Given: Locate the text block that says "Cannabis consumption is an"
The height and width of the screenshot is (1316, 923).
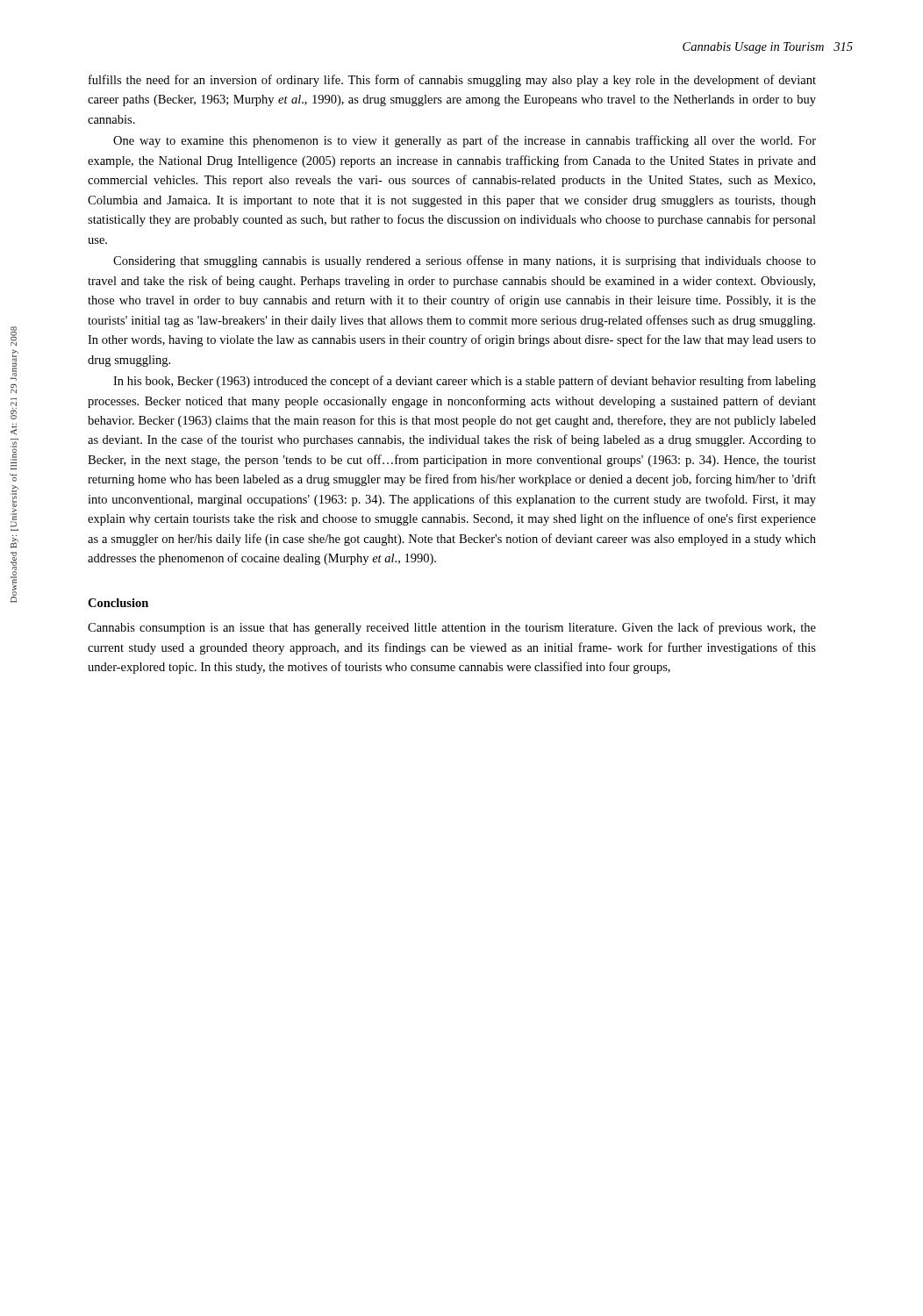Looking at the screenshot, I should 452,647.
